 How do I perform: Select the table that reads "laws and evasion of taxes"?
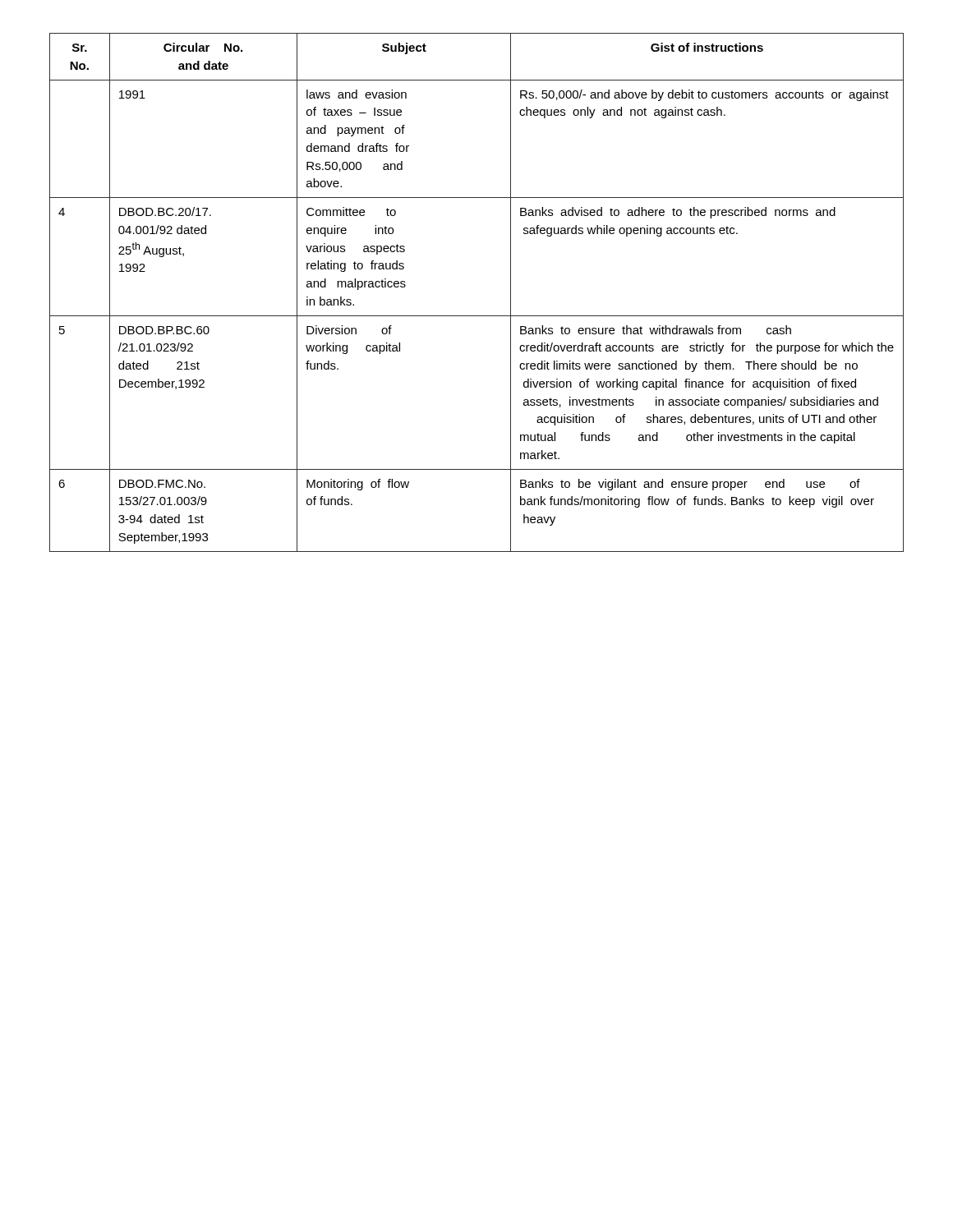pos(476,292)
